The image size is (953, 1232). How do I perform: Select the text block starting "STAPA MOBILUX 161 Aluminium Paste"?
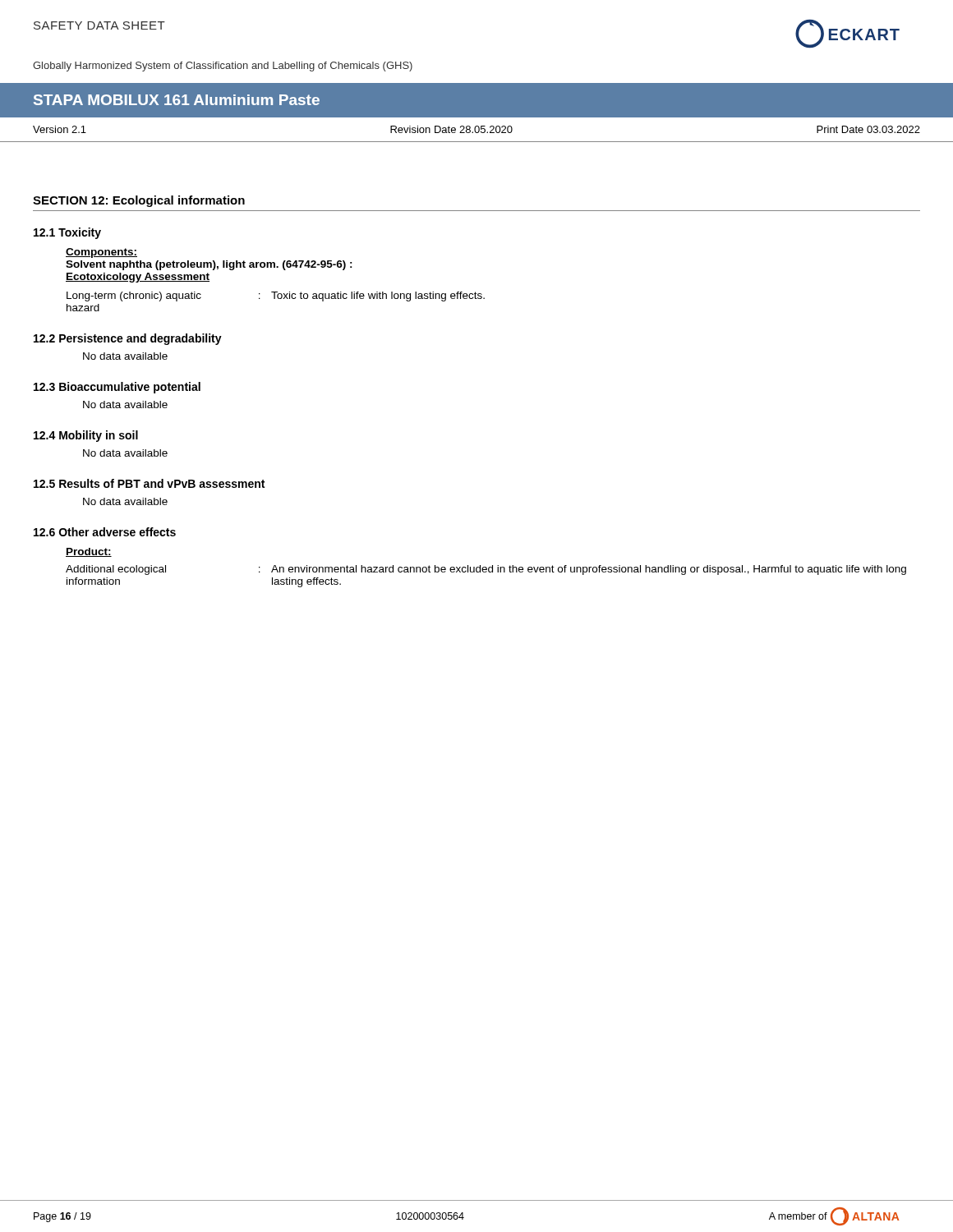coord(176,100)
